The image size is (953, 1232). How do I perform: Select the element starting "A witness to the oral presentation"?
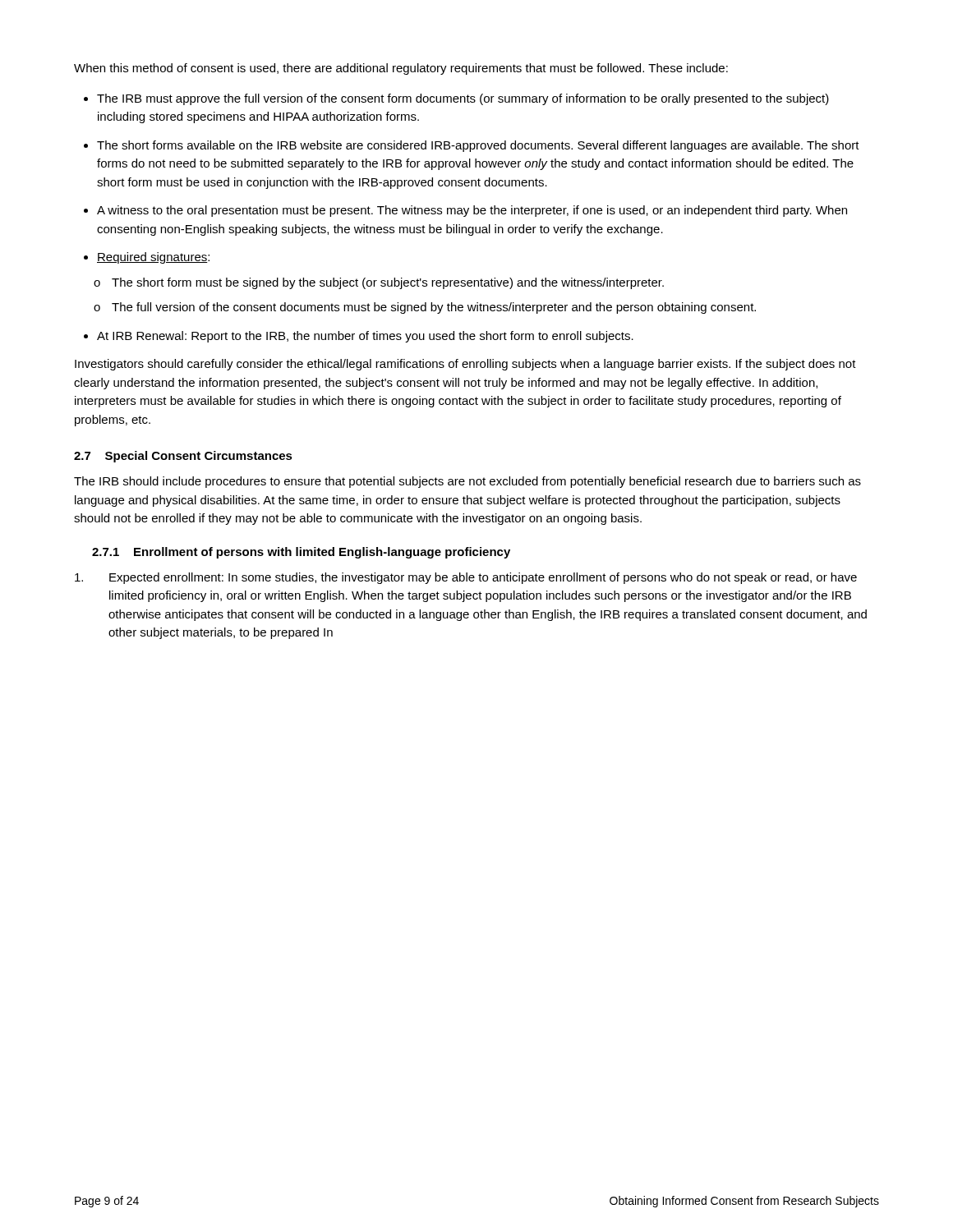472,219
